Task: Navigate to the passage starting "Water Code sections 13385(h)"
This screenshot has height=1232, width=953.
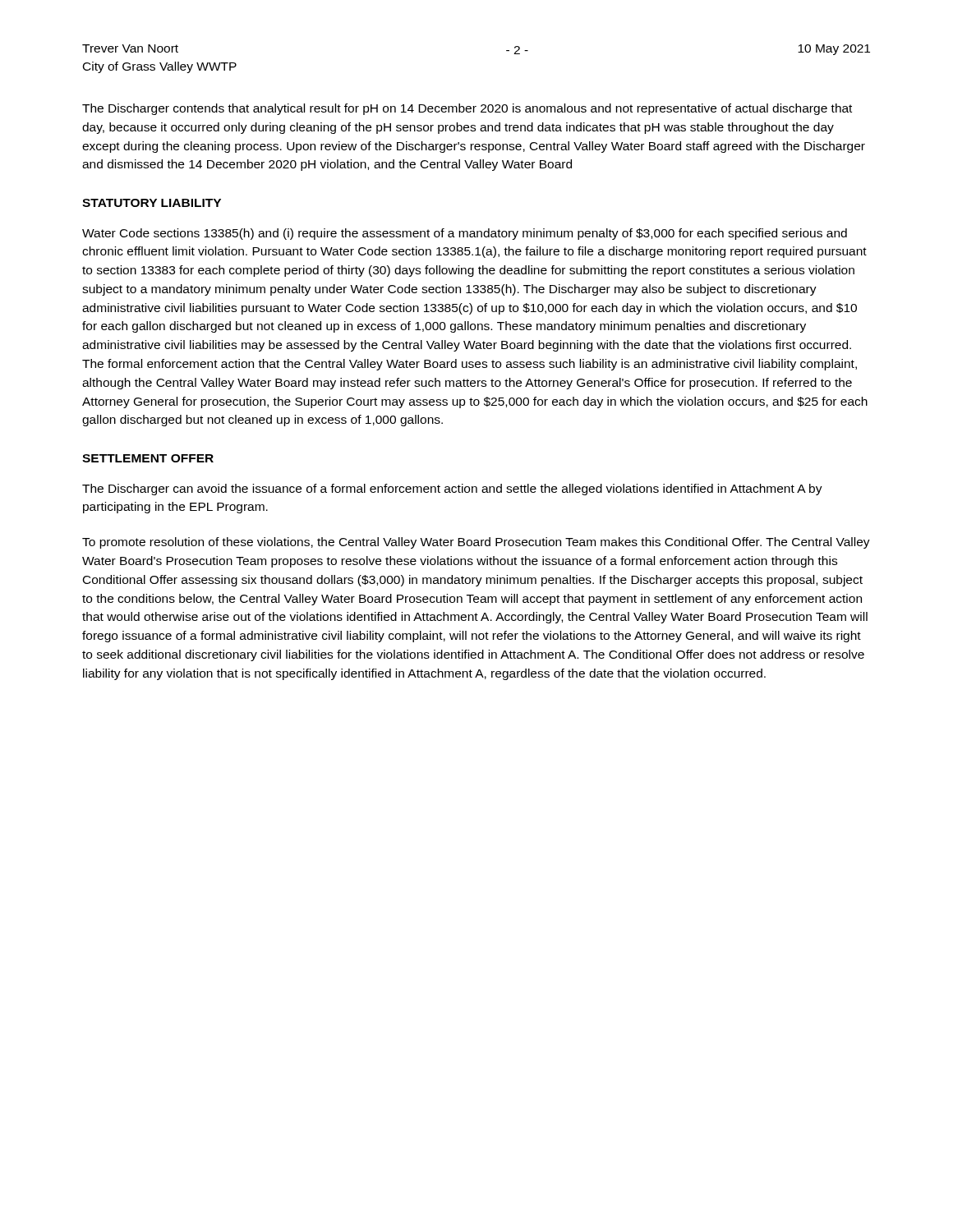Action: pos(475,326)
